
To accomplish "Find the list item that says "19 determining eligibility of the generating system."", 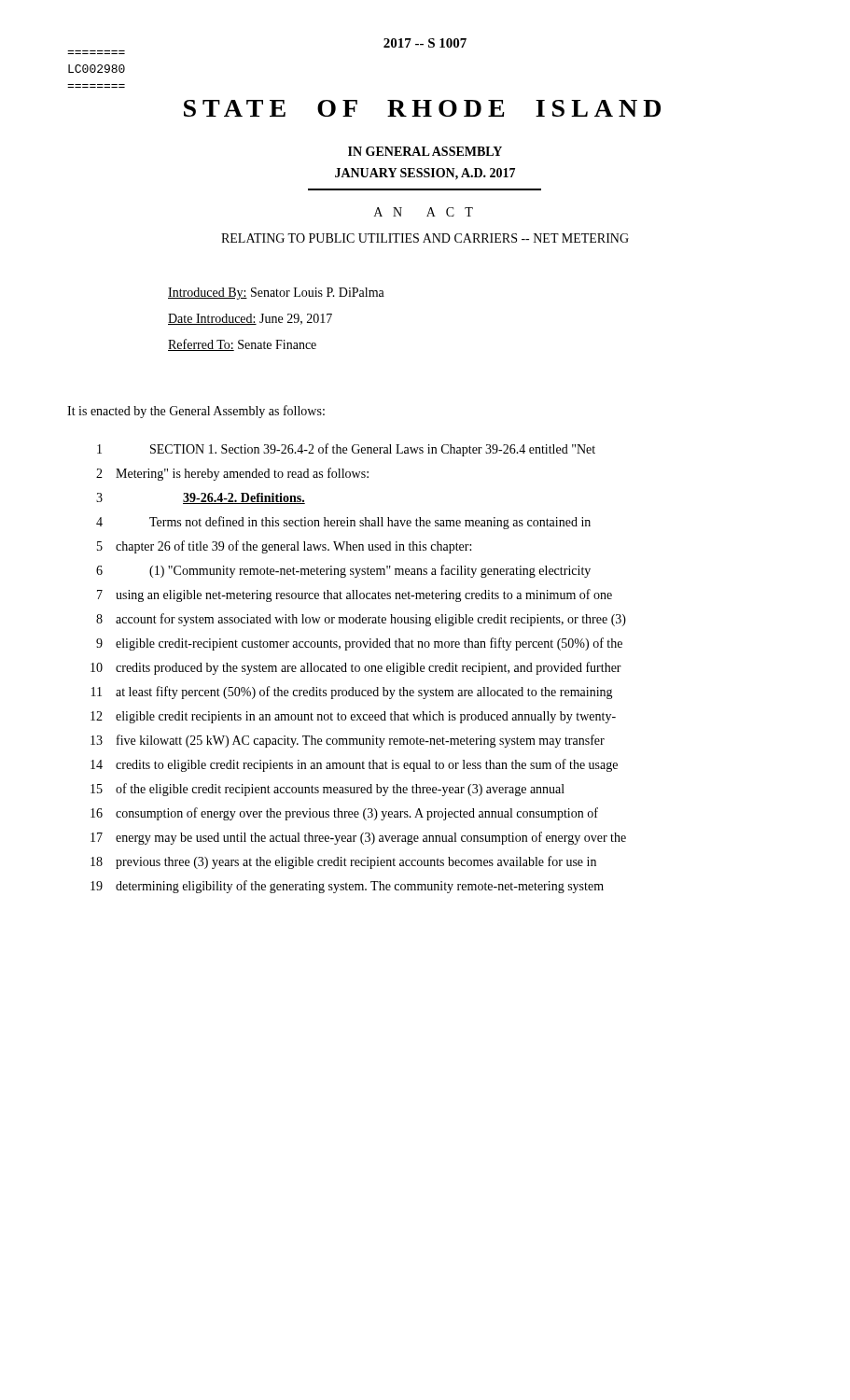I will tap(425, 886).
